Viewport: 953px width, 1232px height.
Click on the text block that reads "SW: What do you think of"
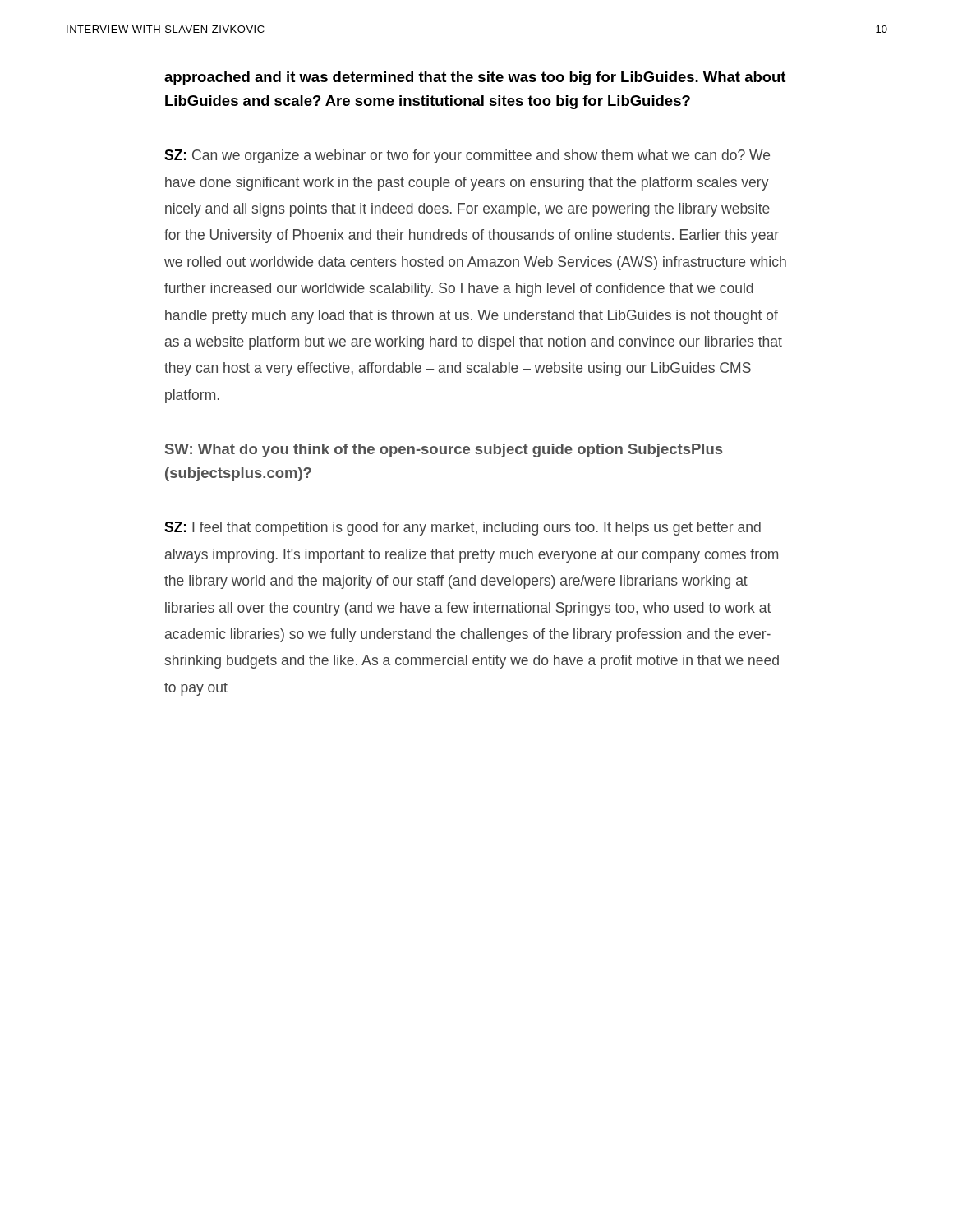pos(476,461)
